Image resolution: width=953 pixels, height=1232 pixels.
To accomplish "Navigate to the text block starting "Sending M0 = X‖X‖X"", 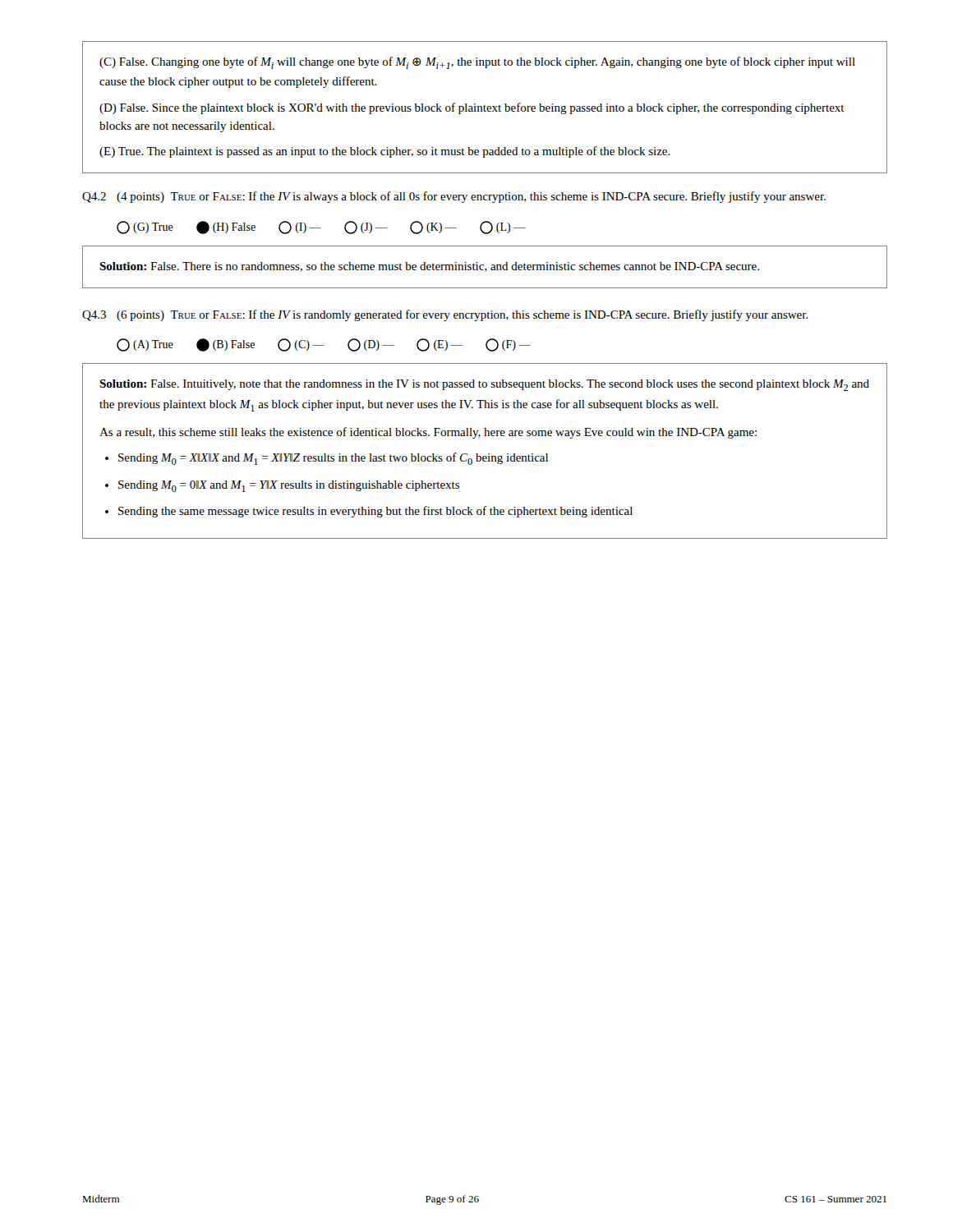I will [x=333, y=459].
